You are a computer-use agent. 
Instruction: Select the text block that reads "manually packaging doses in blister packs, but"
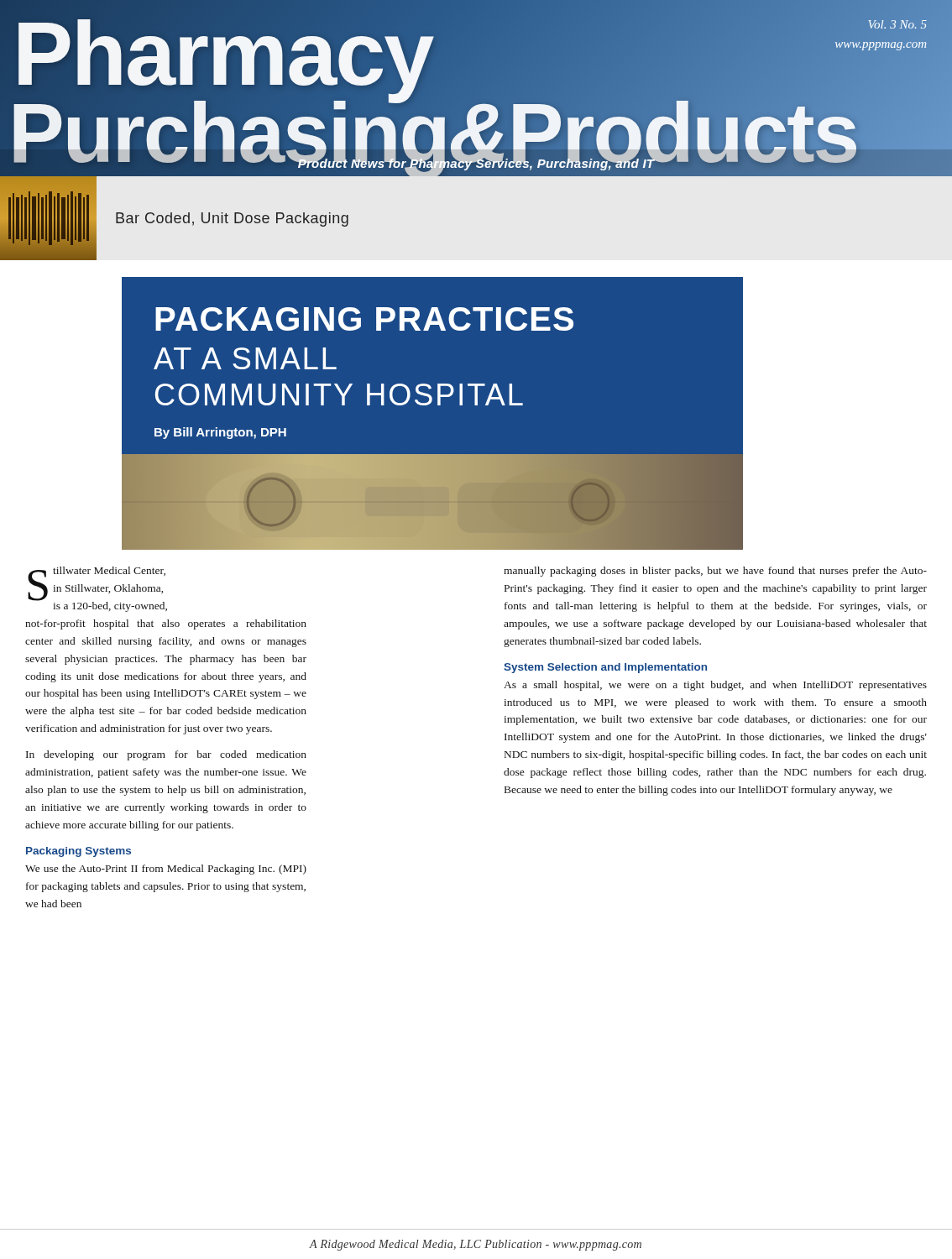pos(715,681)
